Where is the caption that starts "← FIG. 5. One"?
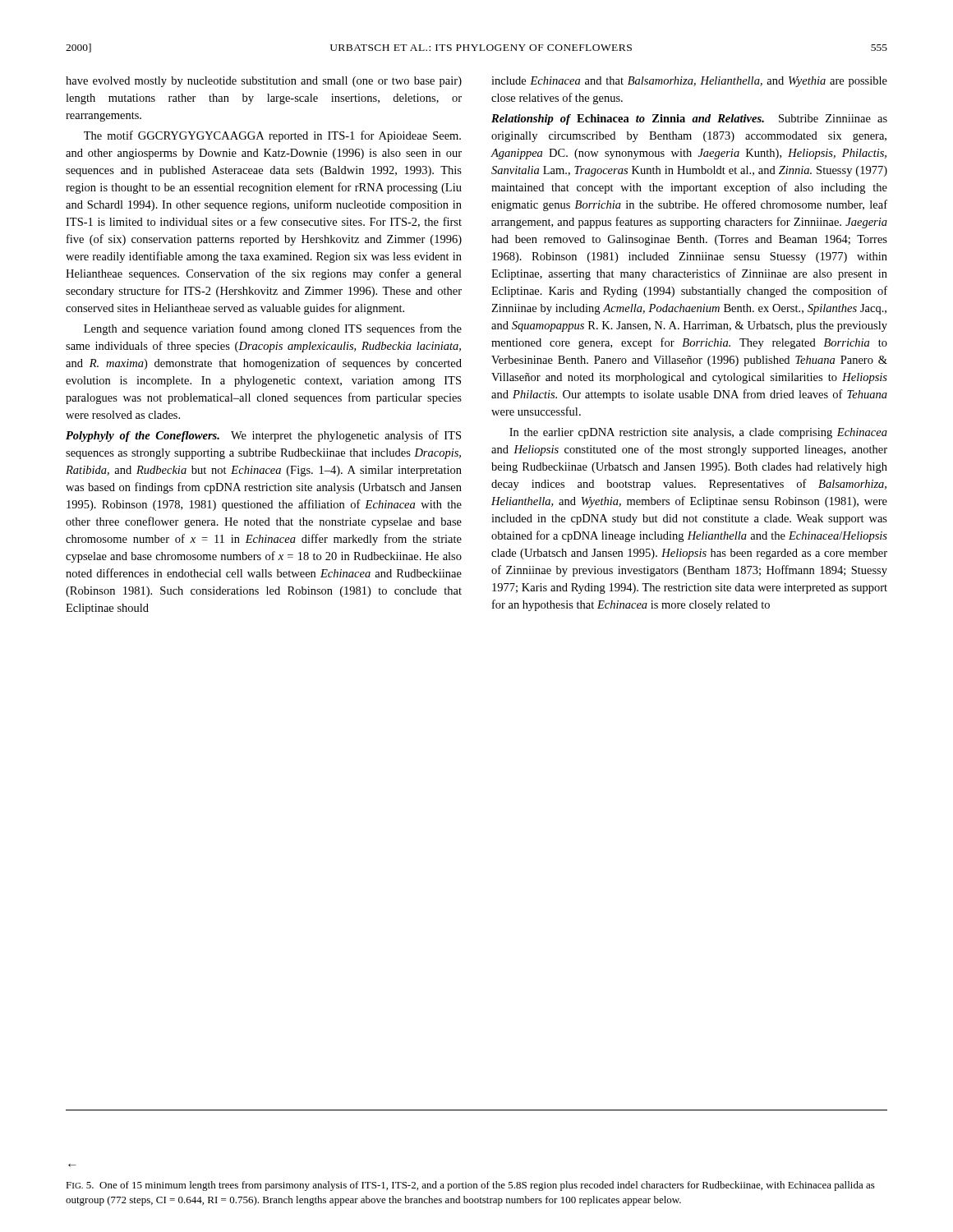 coord(476,1181)
